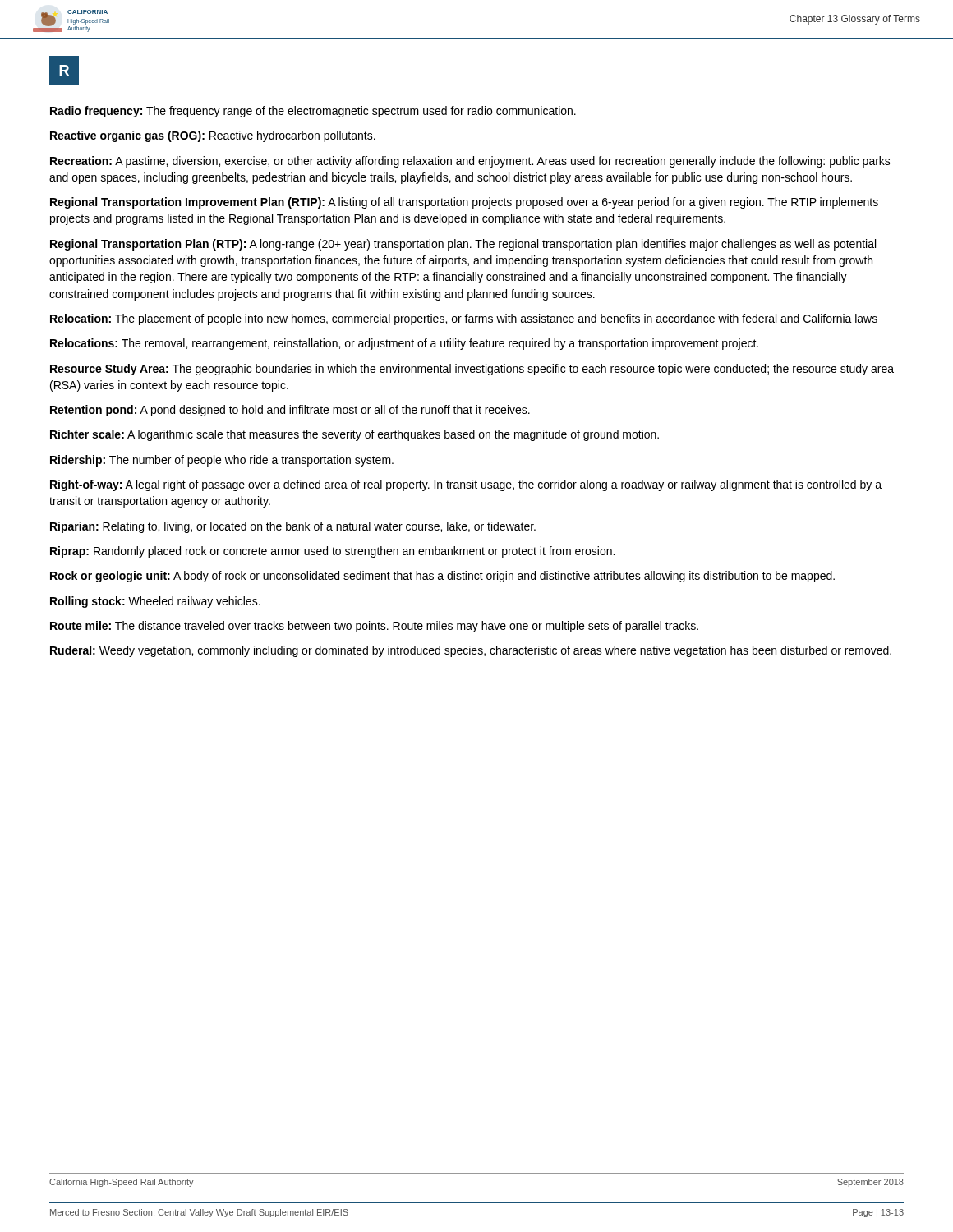Select the region starting "Regional Transportation Improvement Plan"
Screen dimensions: 1232x953
click(x=464, y=211)
